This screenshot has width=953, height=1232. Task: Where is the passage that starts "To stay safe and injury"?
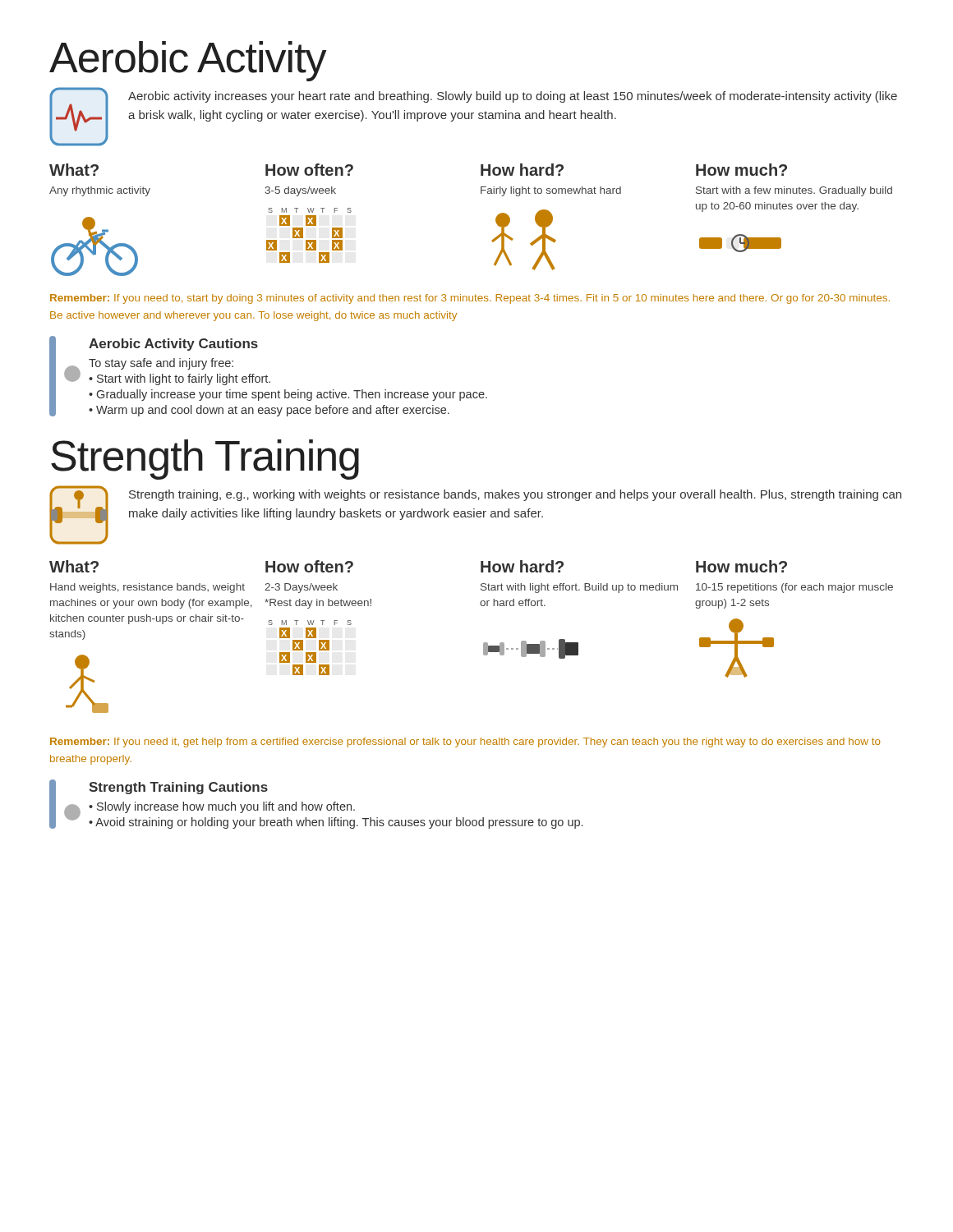click(x=162, y=363)
